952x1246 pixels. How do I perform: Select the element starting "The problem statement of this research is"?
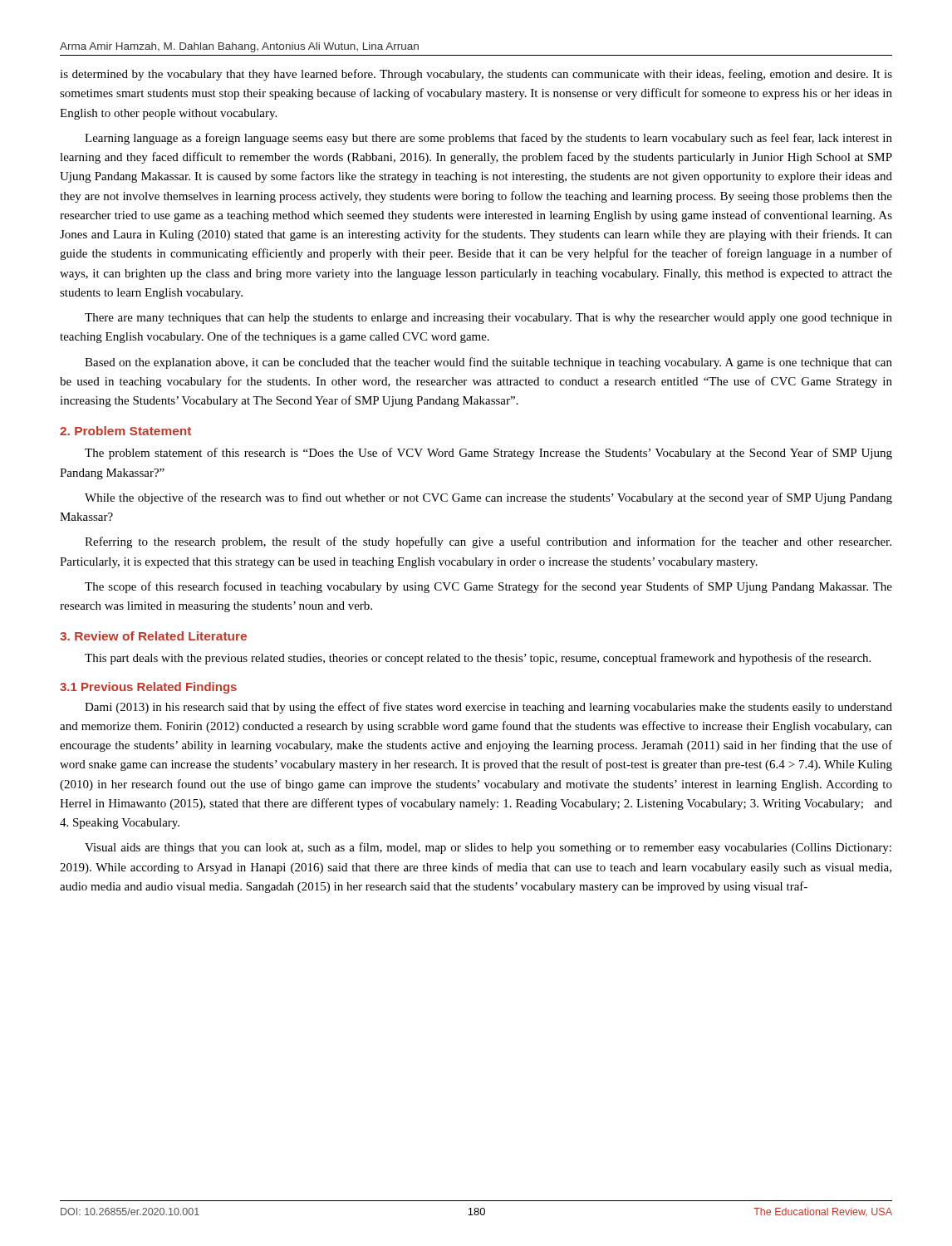click(x=476, y=463)
